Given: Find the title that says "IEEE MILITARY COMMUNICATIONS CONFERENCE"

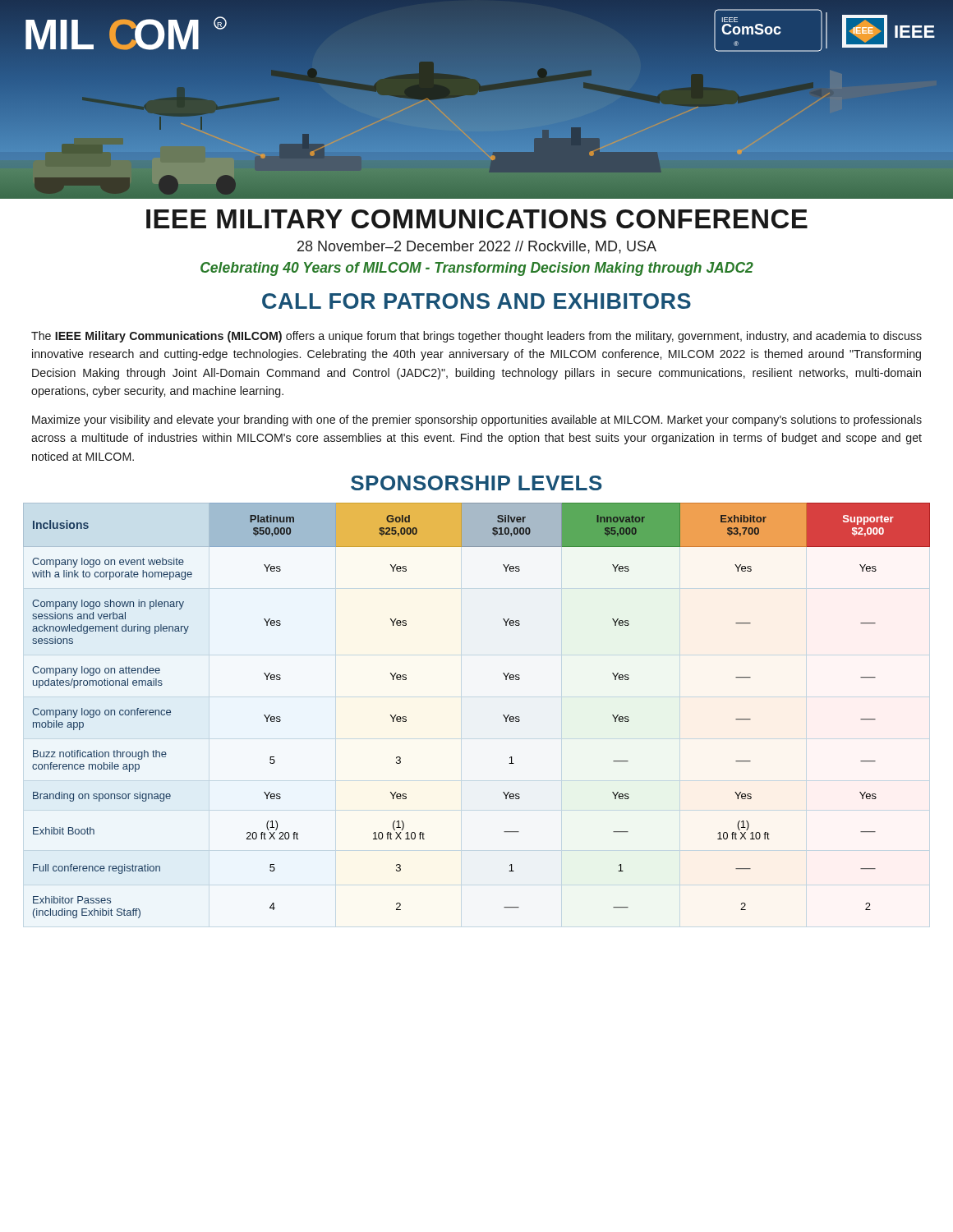Looking at the screenshot, I should coord(476,219).
